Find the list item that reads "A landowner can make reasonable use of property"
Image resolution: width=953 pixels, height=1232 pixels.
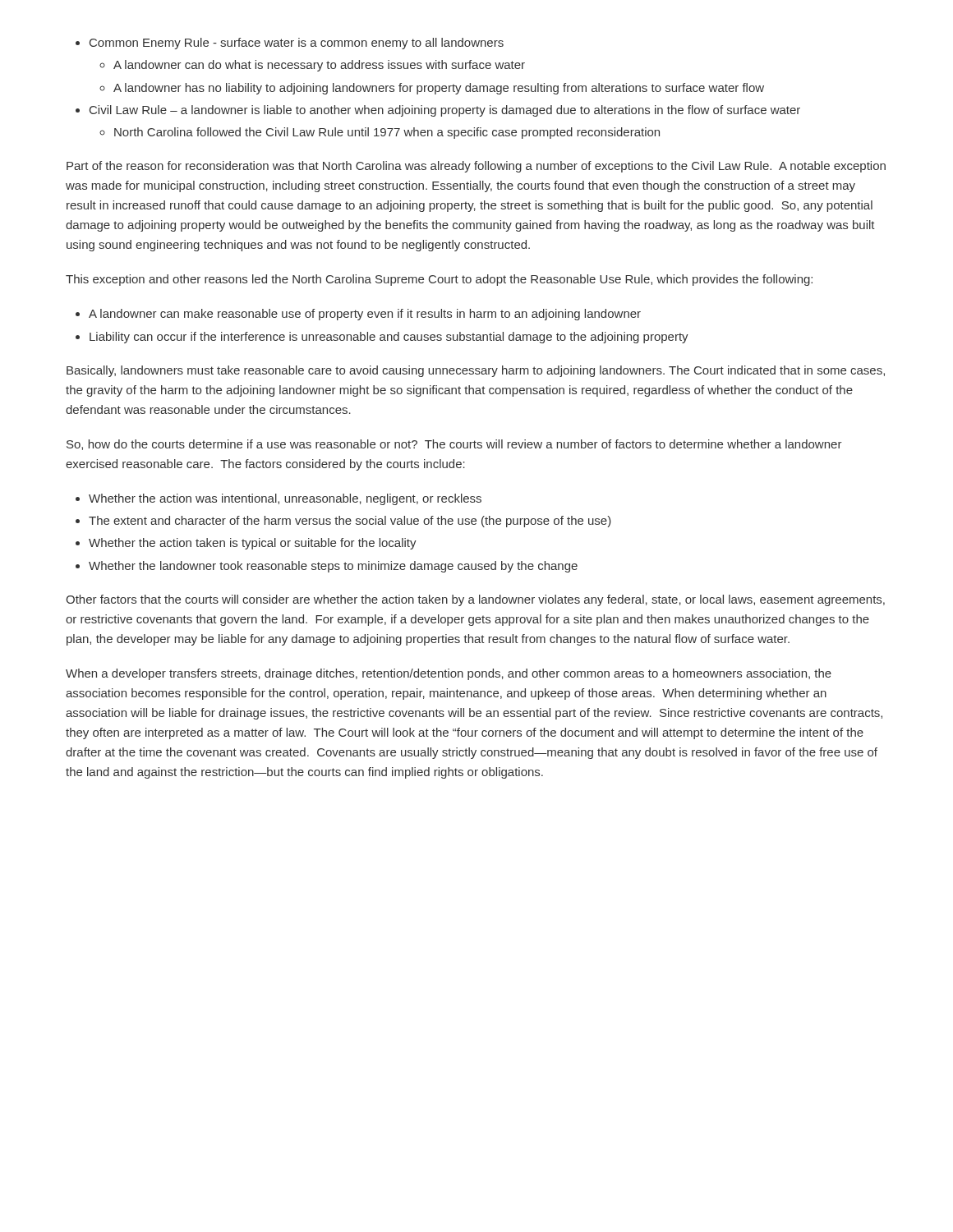coord(476,325)
